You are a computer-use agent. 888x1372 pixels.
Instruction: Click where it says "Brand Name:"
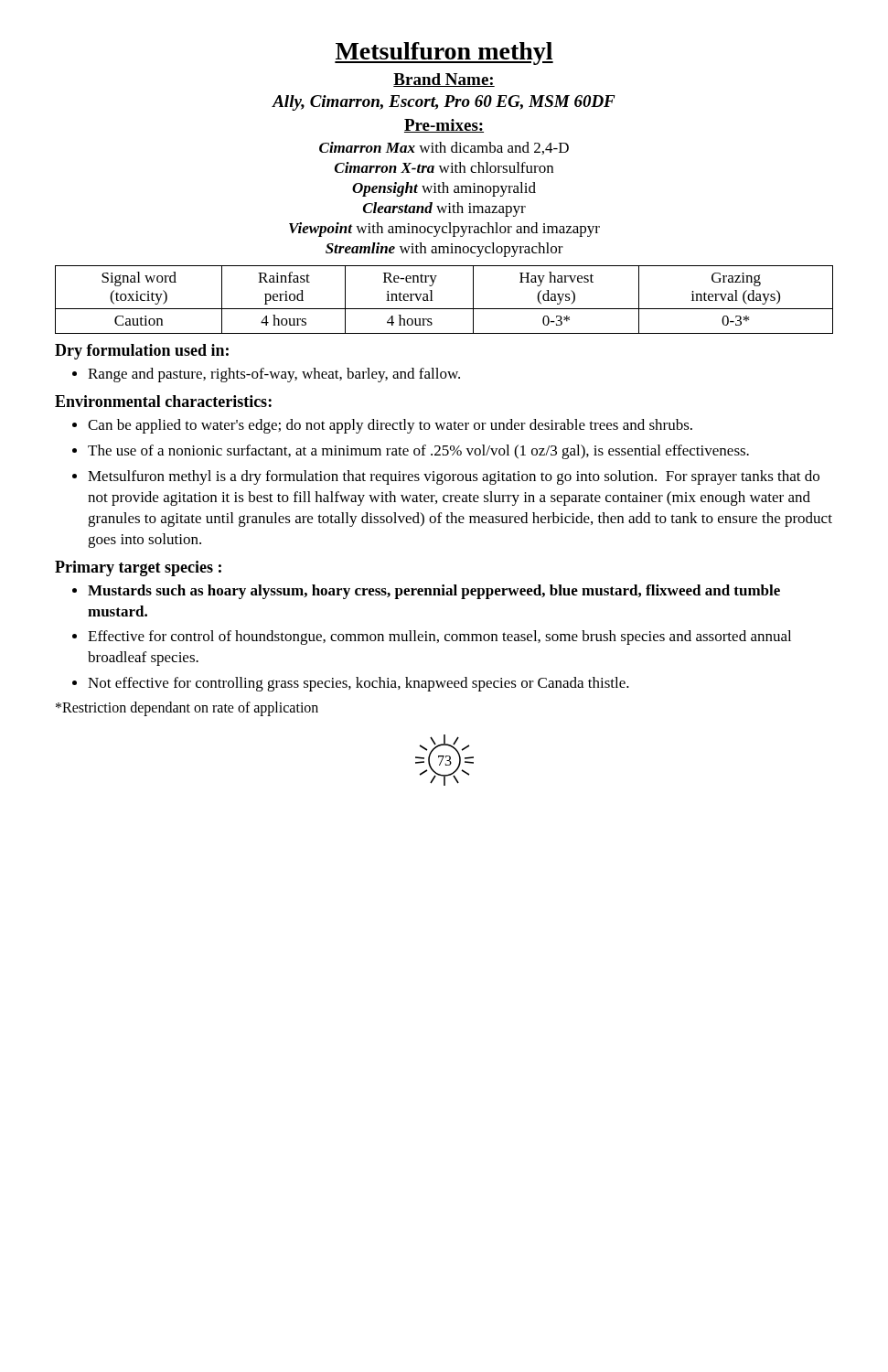pos(444,79)
